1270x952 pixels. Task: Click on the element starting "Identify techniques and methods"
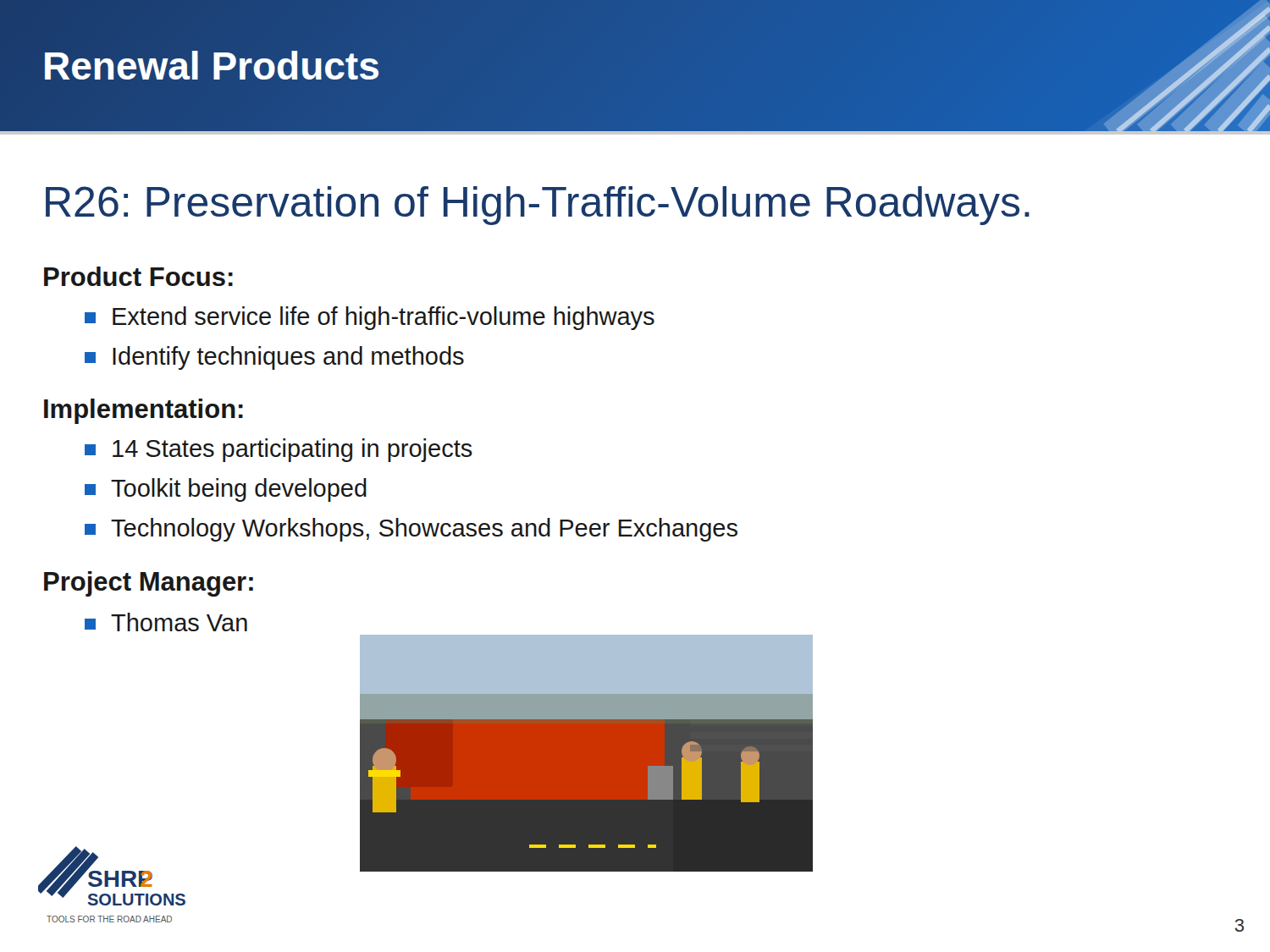275,356
